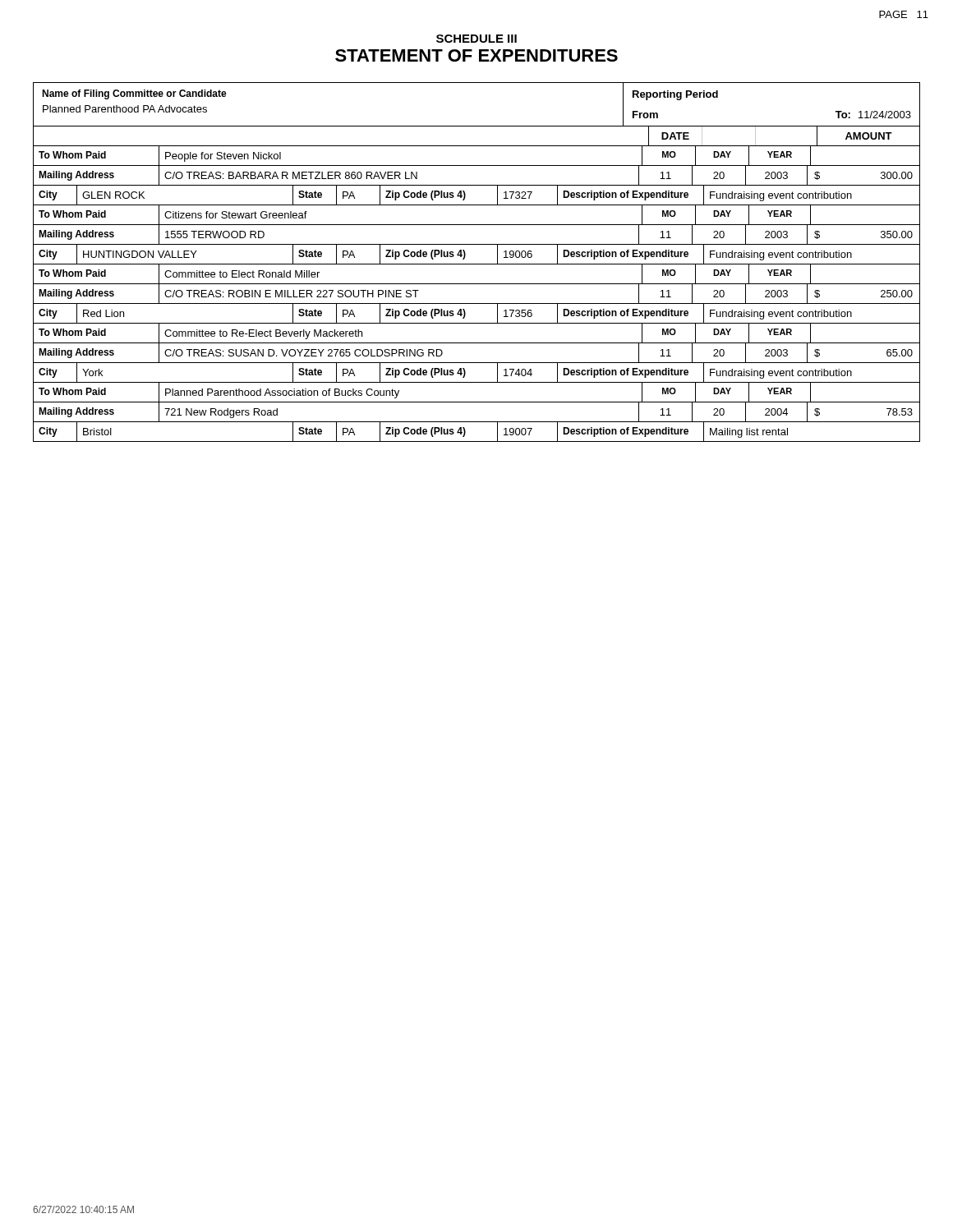Find the section header
Screen dimensions: 1232x953
pyautogui.click(x=476, y=49)
